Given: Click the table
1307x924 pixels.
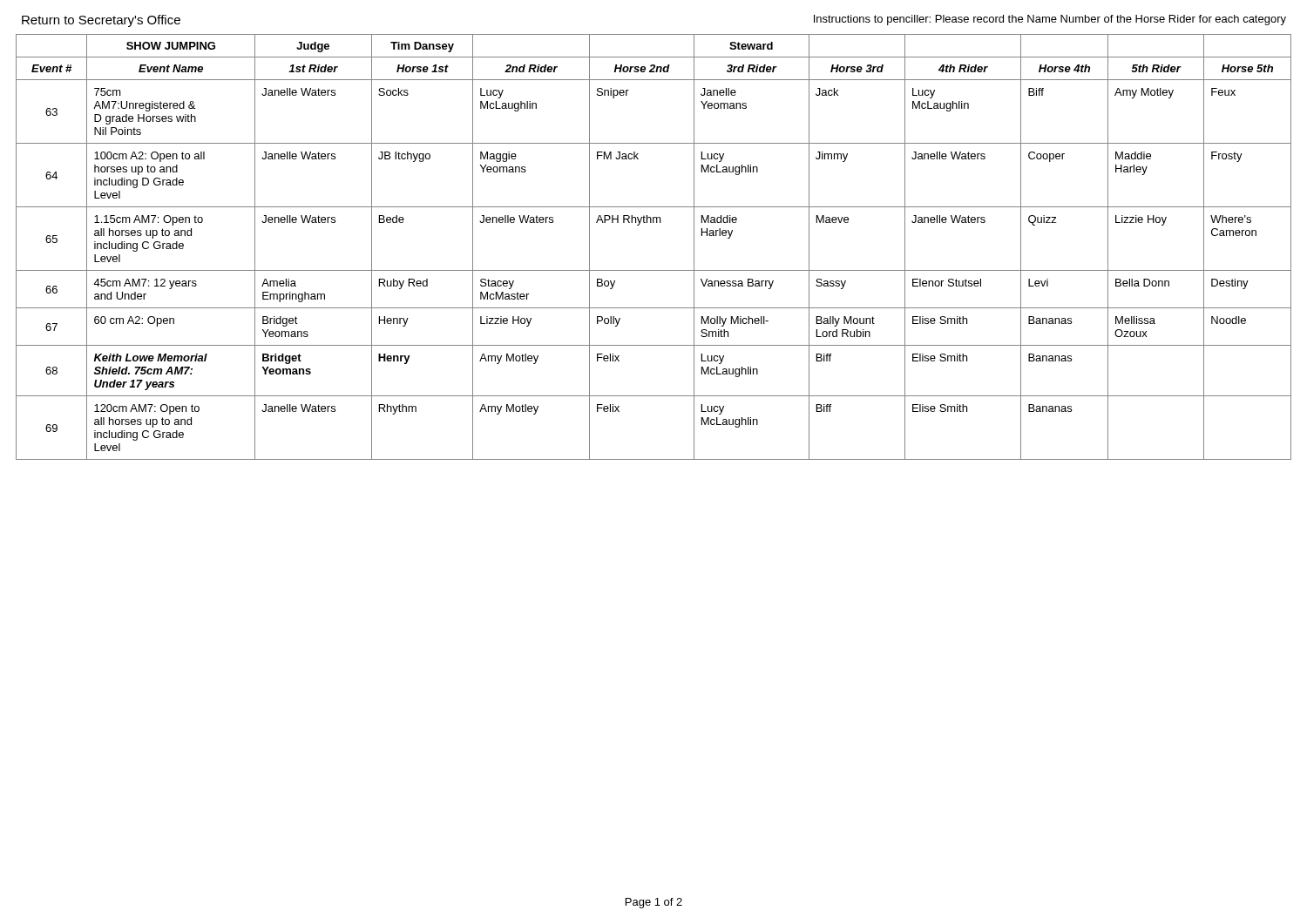Looking at the screenshot, I should [x=654, y=247].
